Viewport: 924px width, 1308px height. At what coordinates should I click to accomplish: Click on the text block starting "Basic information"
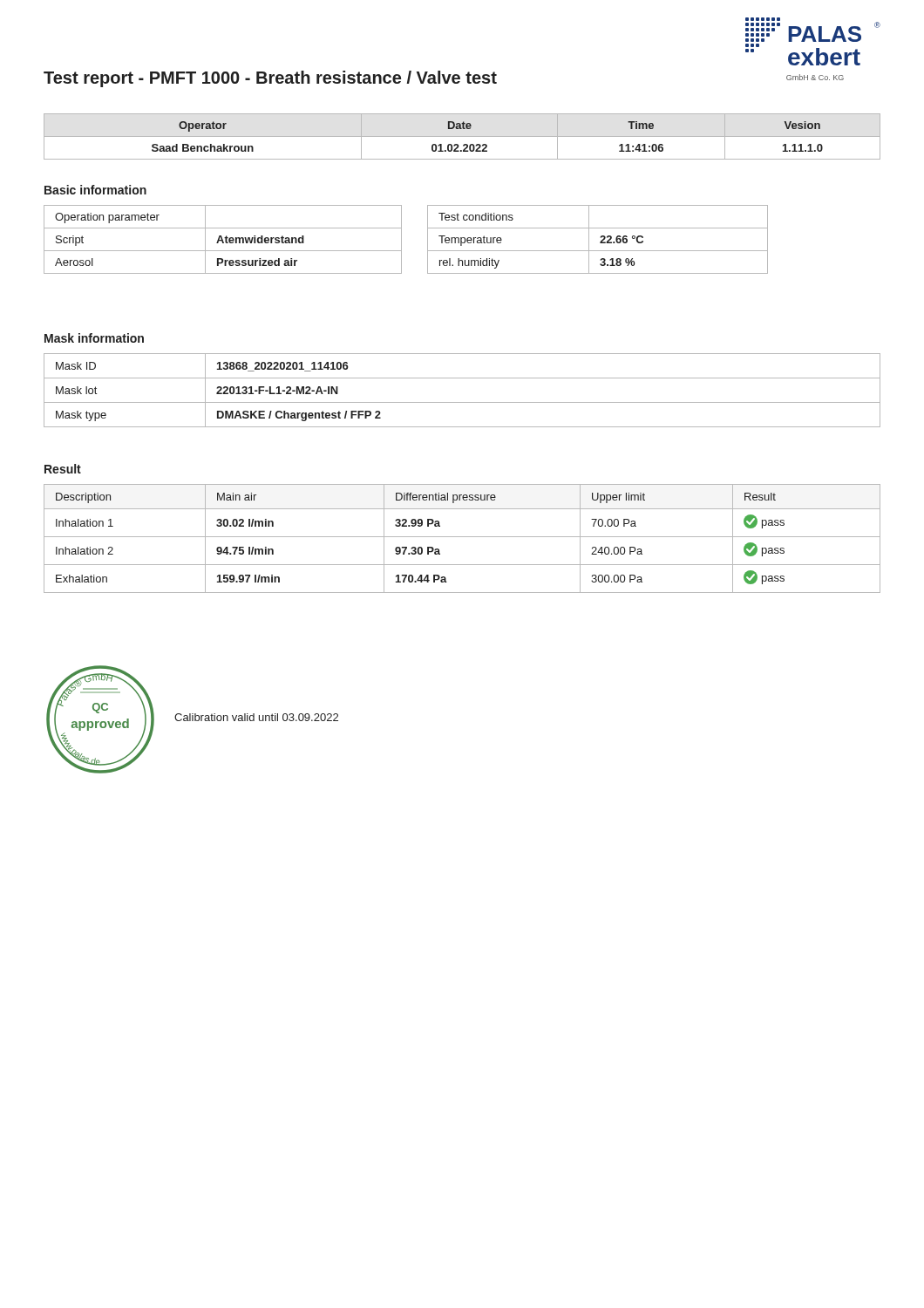pos(95,190)
